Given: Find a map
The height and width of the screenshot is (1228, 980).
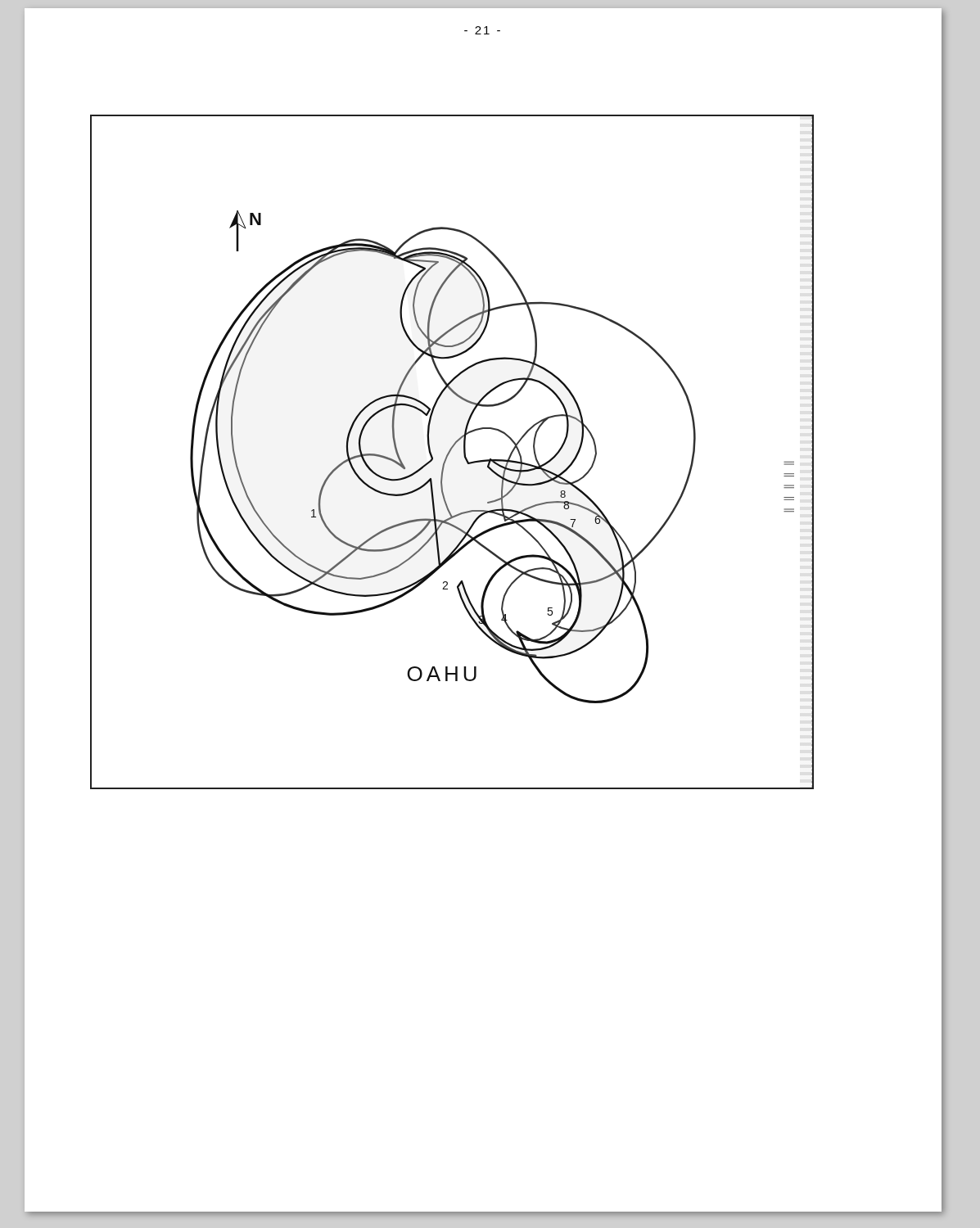Looking at the screenshot, I should point(450,450).
